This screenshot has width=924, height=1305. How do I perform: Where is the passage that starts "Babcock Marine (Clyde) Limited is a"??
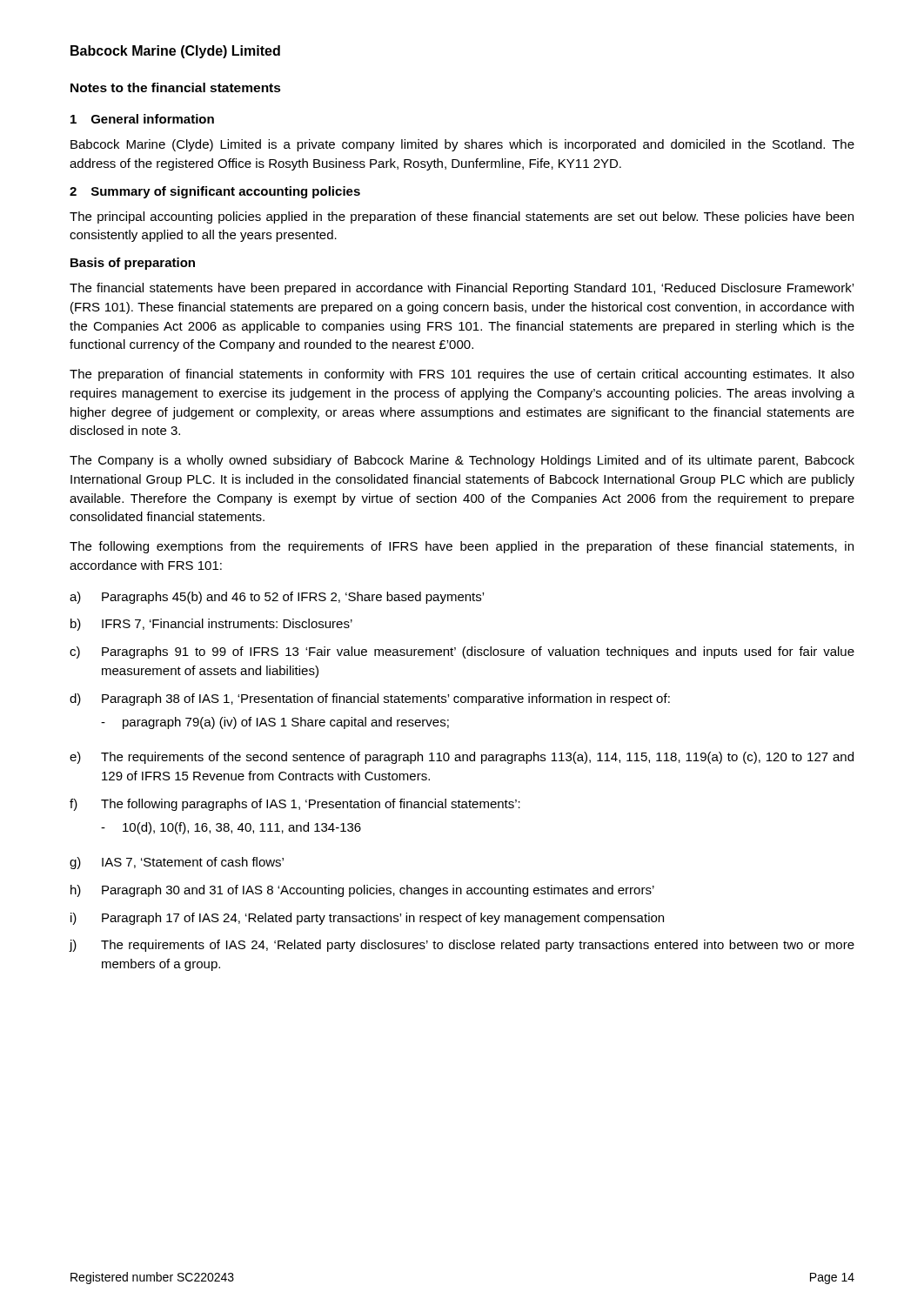pos(462,154)
